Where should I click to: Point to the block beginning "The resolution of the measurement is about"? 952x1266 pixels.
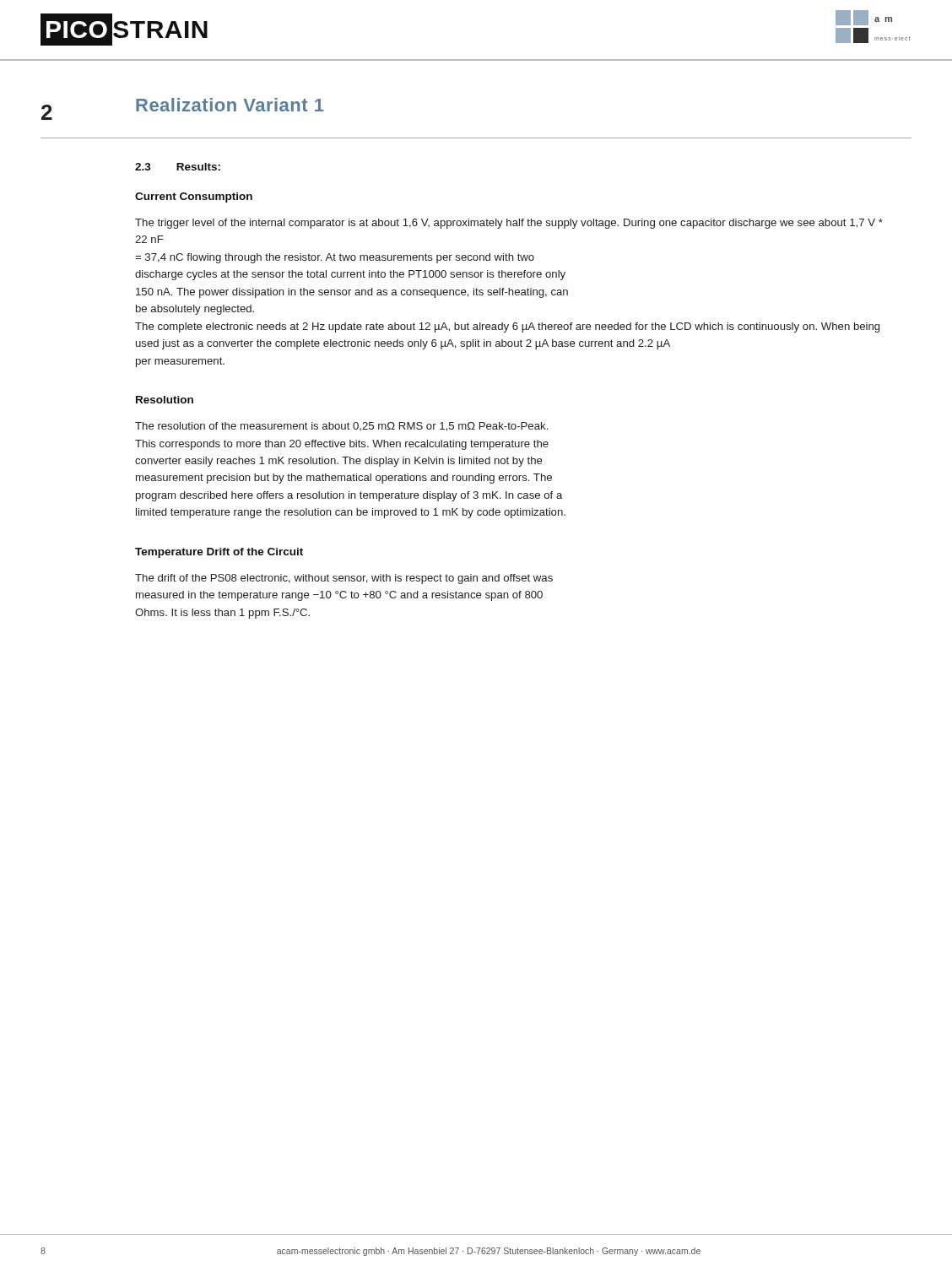(351, 469)
